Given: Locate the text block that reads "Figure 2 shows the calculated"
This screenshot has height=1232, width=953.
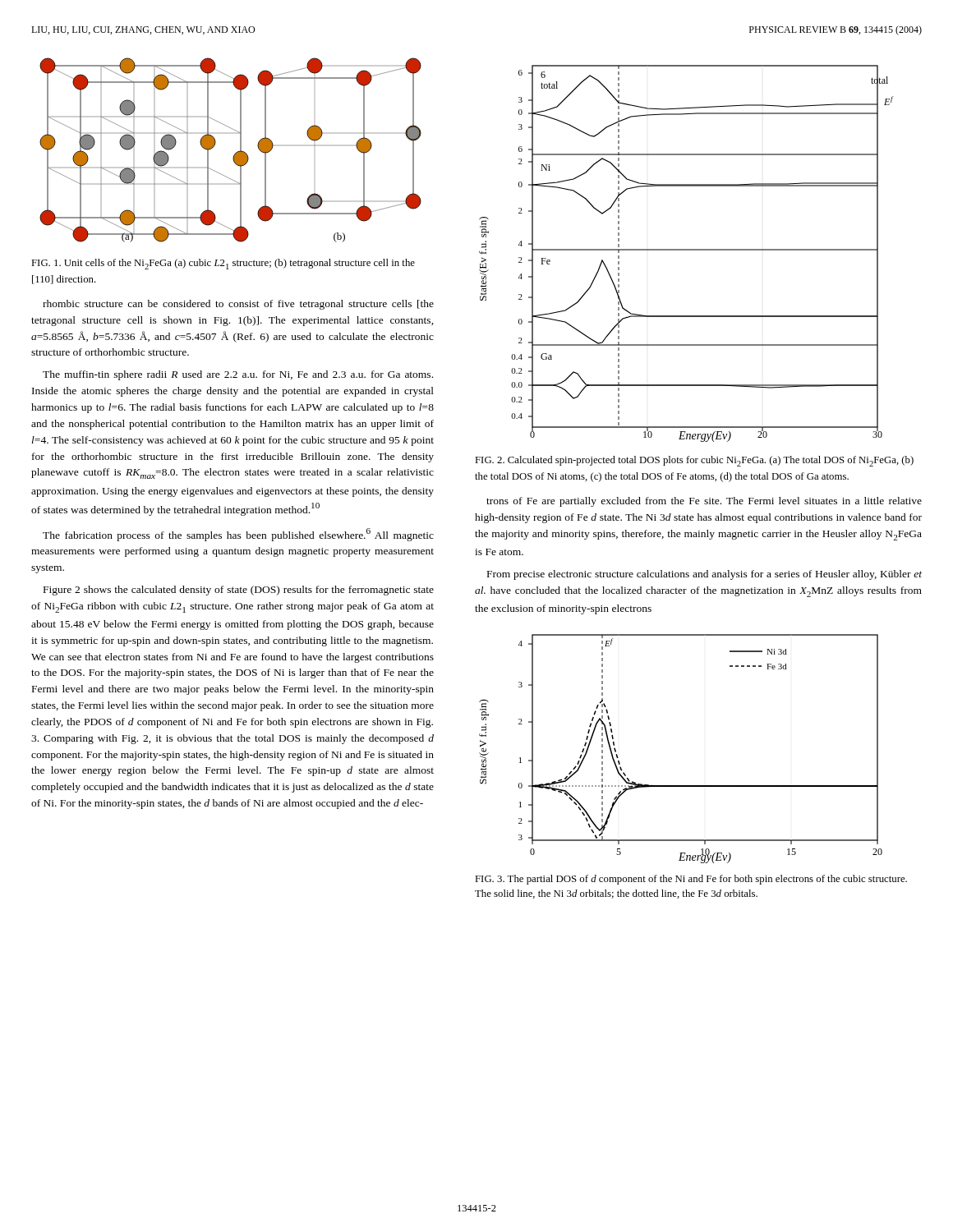Looking at the screenshot, I should [233, 696].
